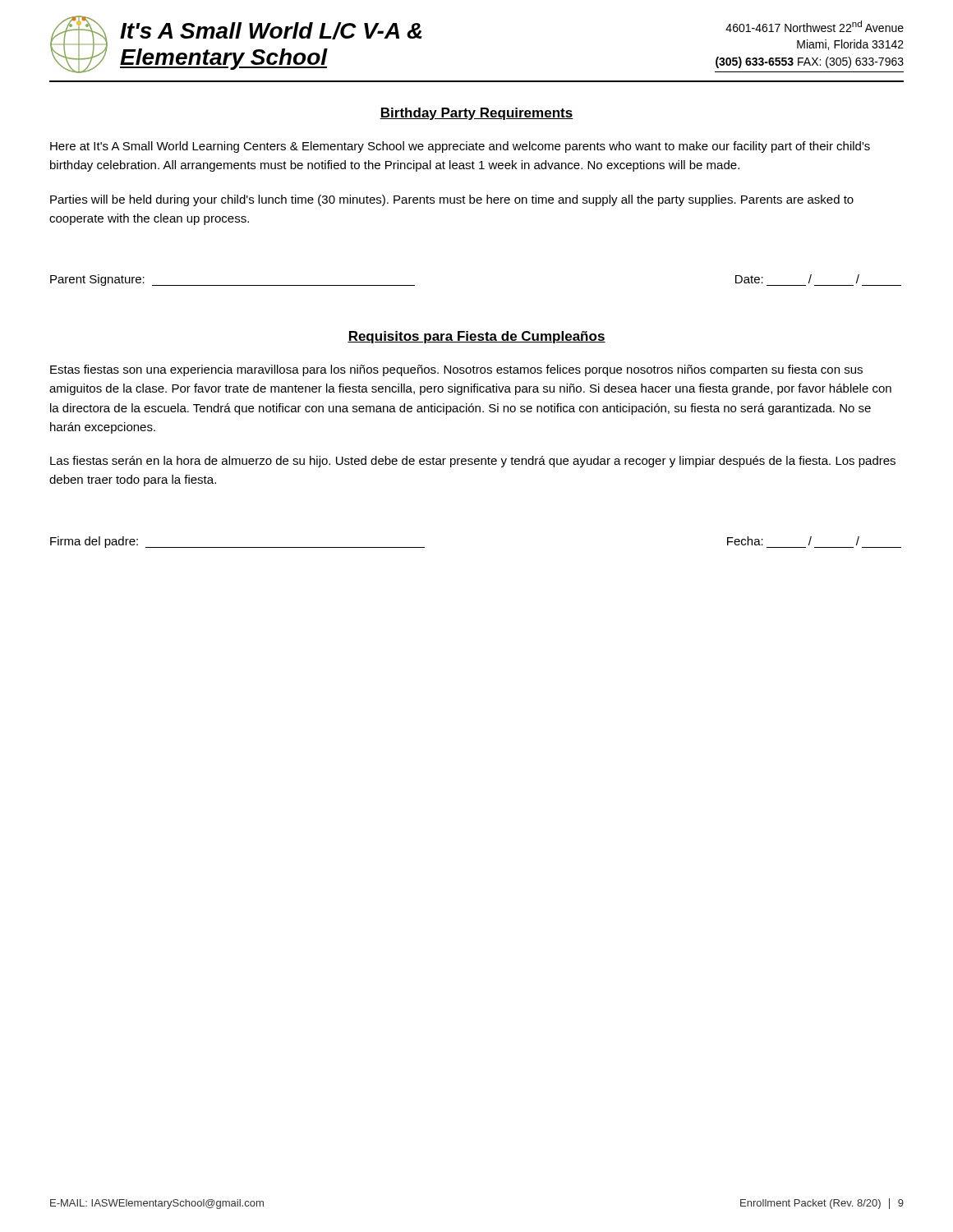Viewport: 953px width, 1232px height.
Task: Click on the text that says "Firma del padre: Fecha: / /"
Action: pyautogui.click(x=94, y=542)
